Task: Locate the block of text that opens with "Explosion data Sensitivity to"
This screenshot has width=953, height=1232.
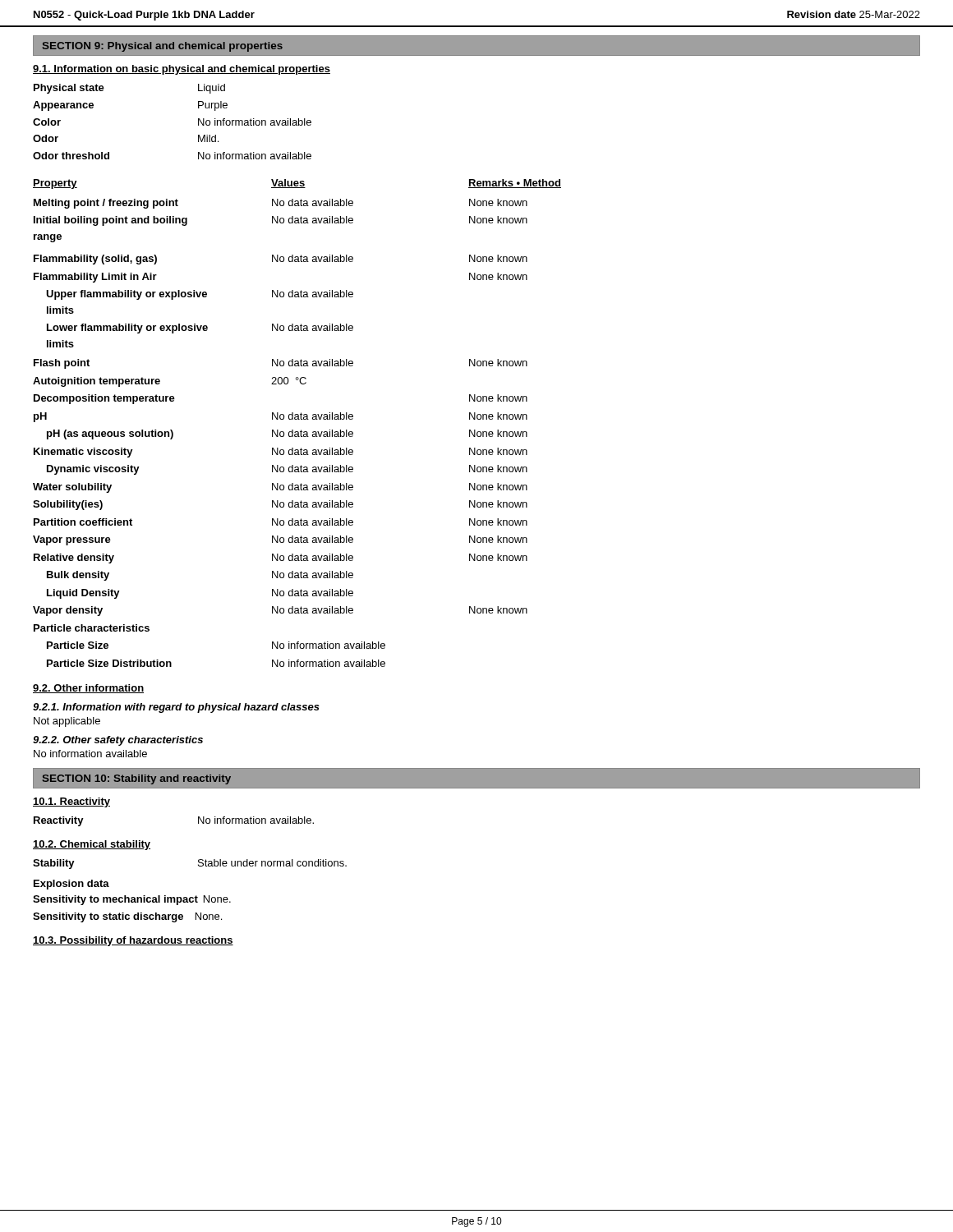Action: click(71, 885)
